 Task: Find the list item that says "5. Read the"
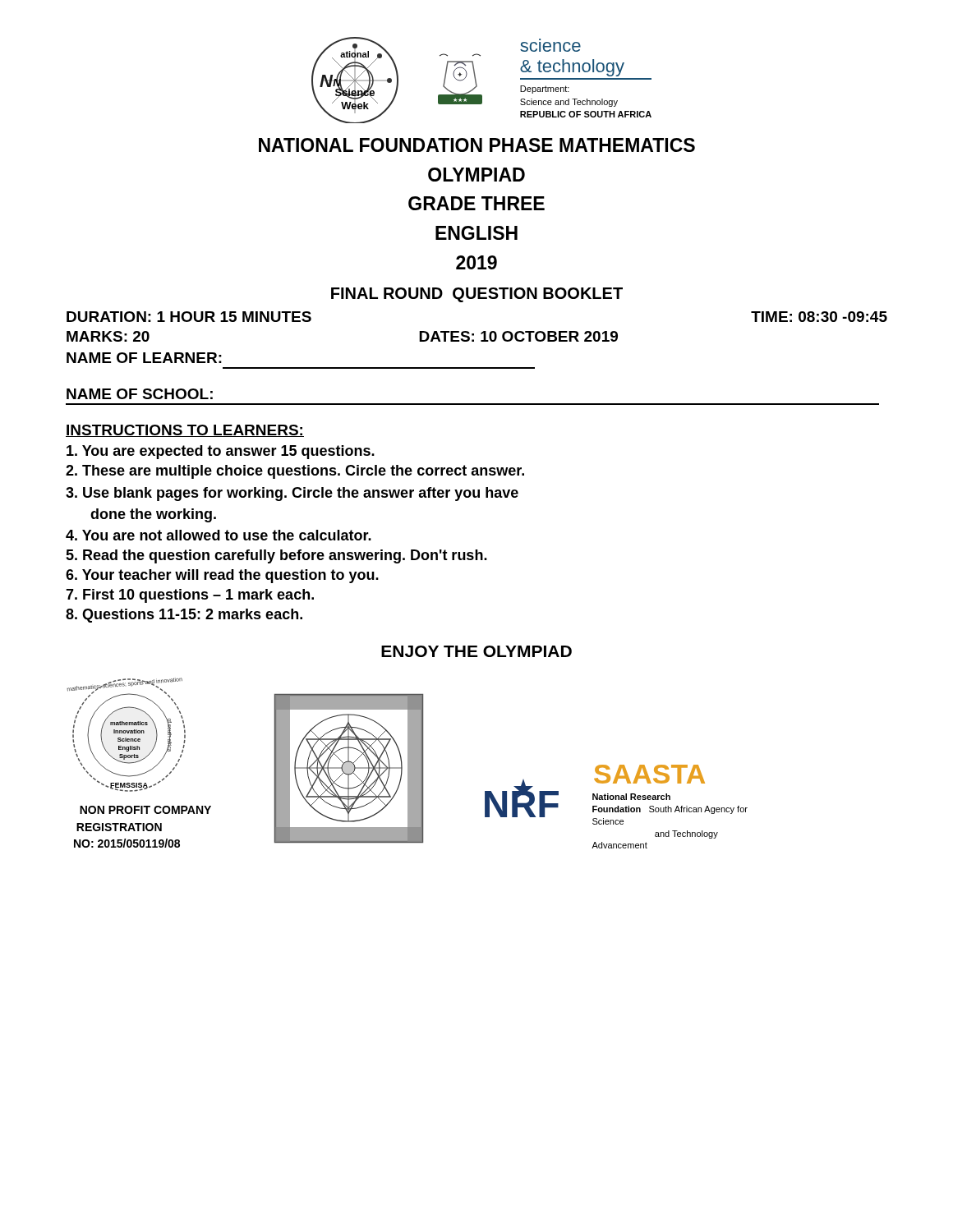[277, 556]
